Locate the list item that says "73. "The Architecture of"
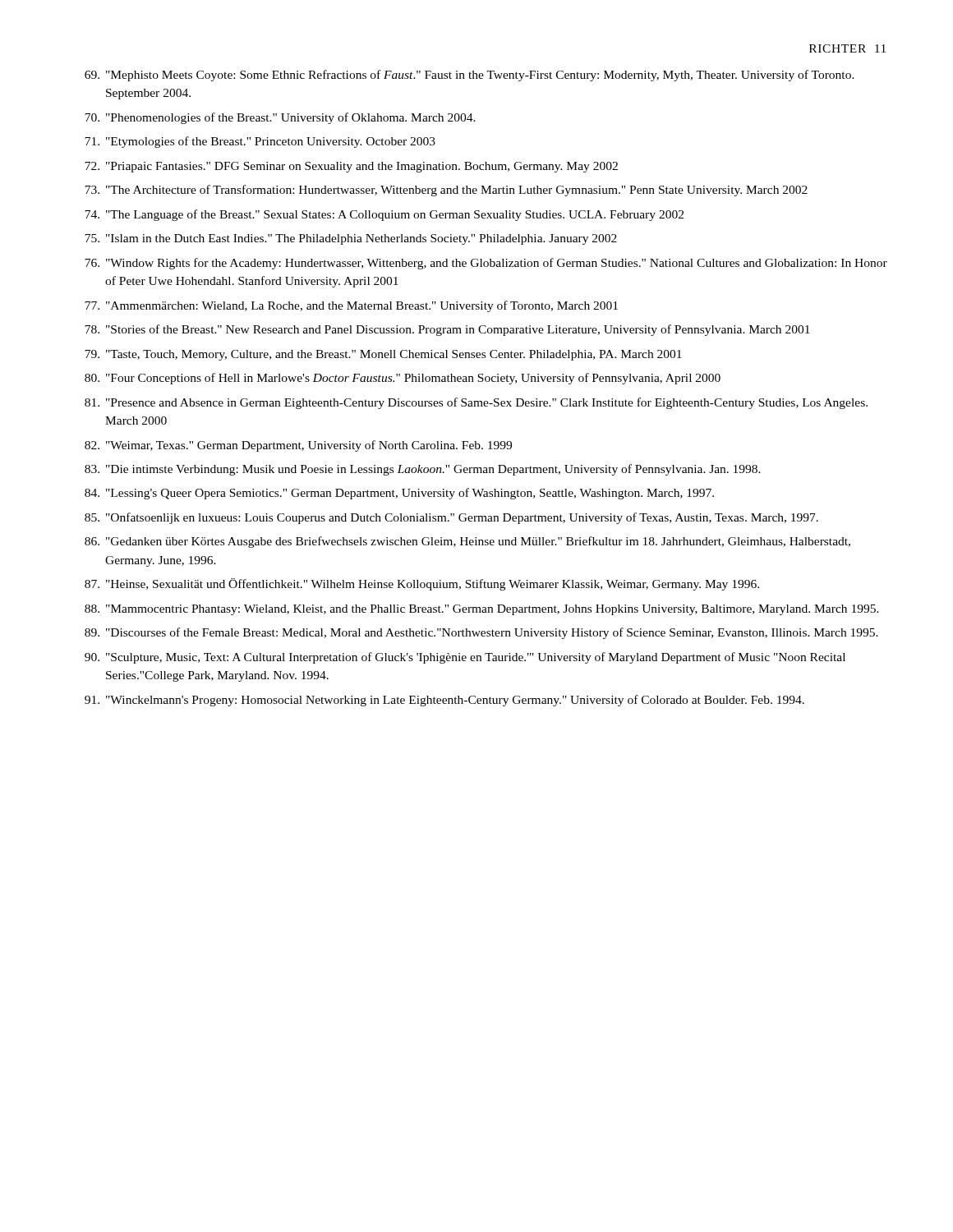Screen dimensions: 1232x953 point(476,190)
